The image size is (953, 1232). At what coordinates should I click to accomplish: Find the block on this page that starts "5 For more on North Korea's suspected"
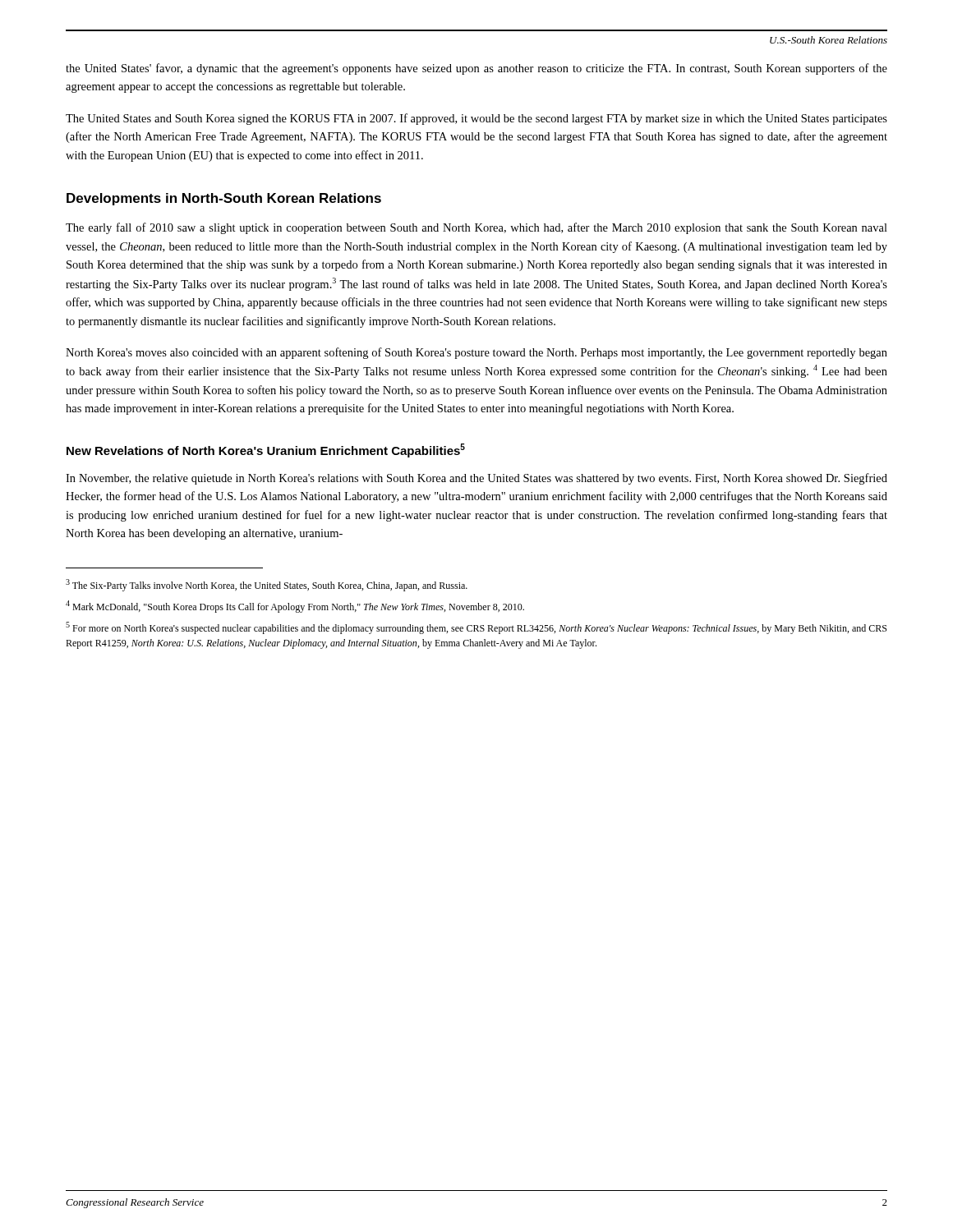[476, 635]
